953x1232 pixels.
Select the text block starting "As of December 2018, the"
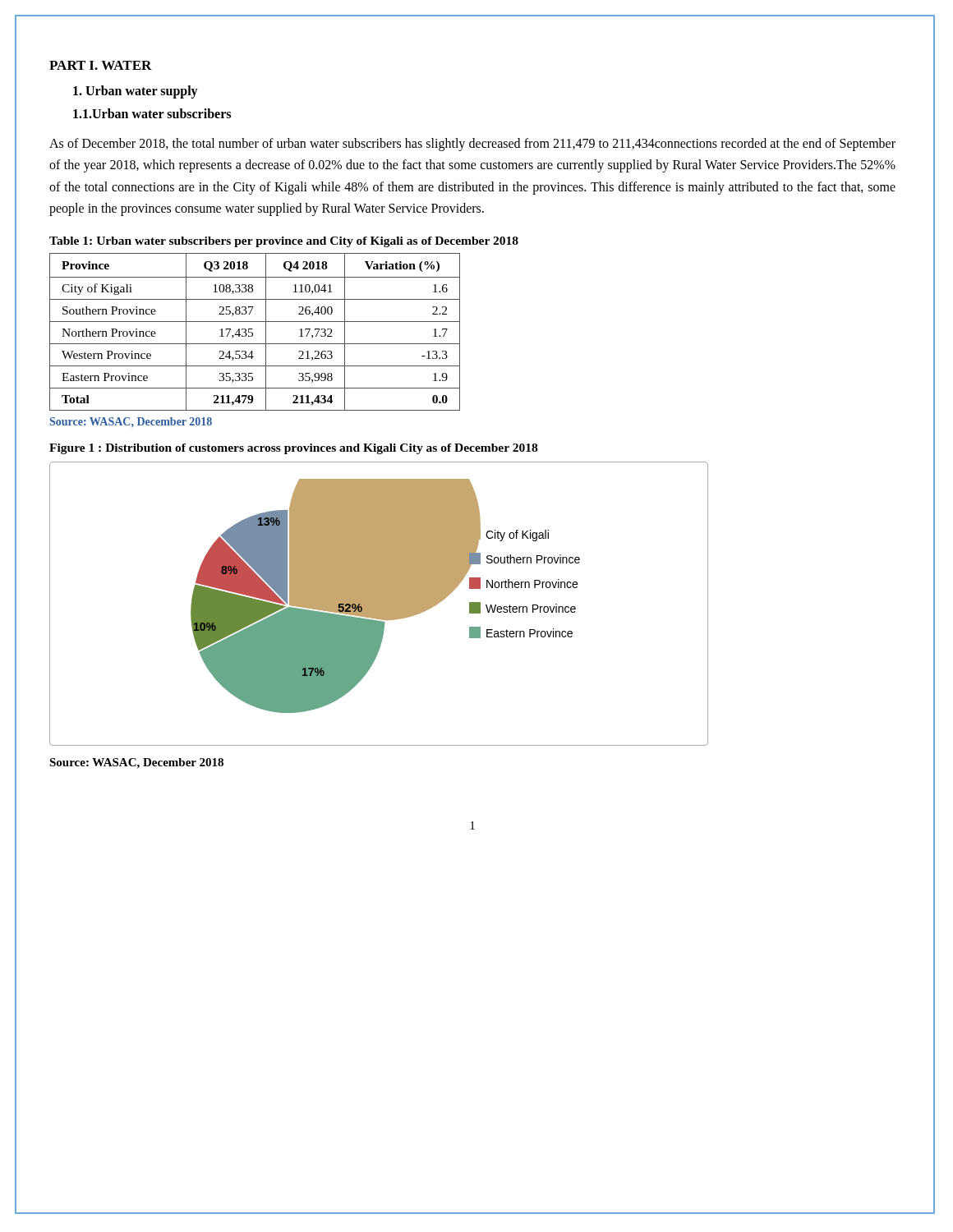pyautogui.click(x=472, y=176)
